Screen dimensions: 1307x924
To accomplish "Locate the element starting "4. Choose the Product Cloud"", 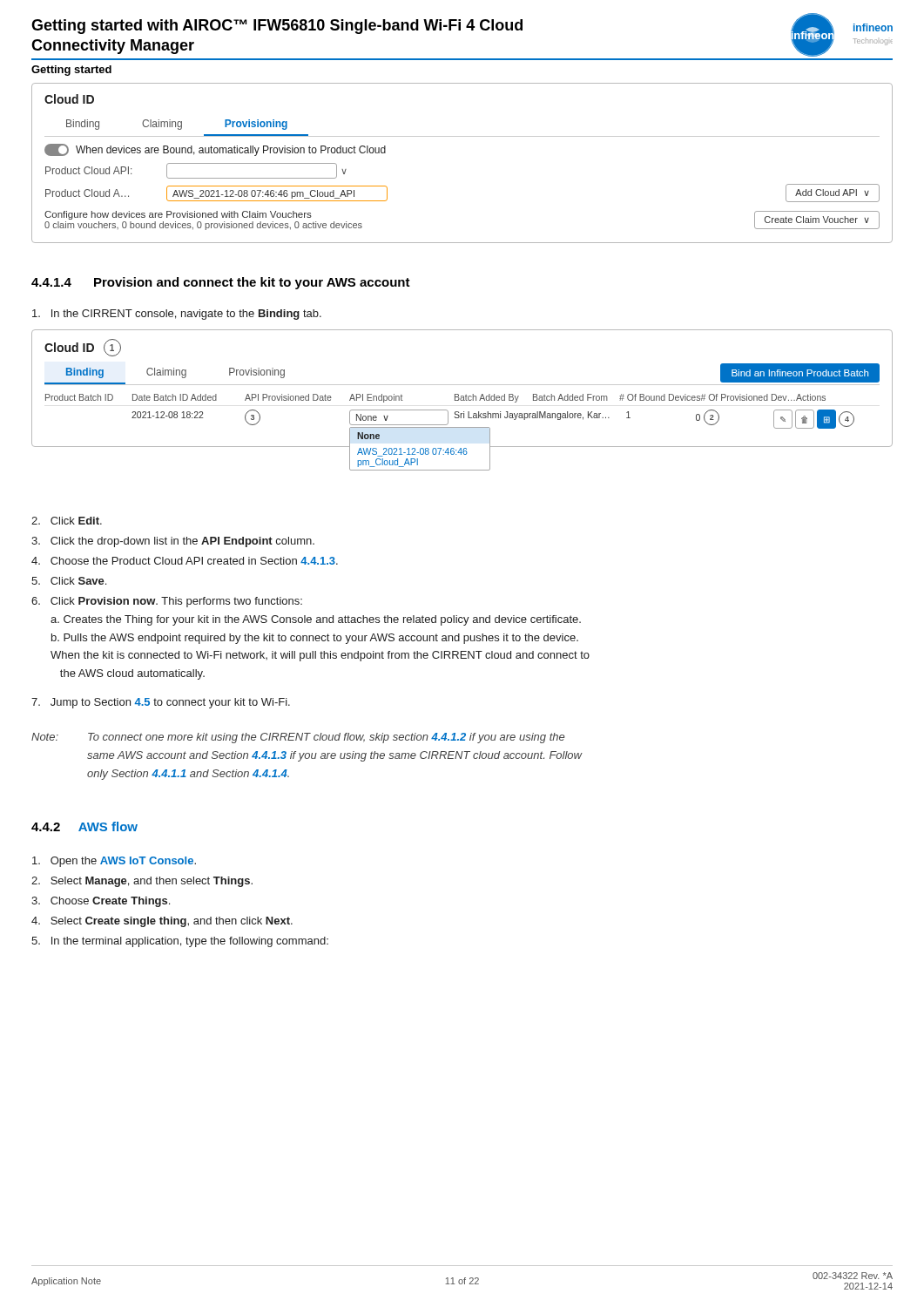I will (x=185, y=561).
